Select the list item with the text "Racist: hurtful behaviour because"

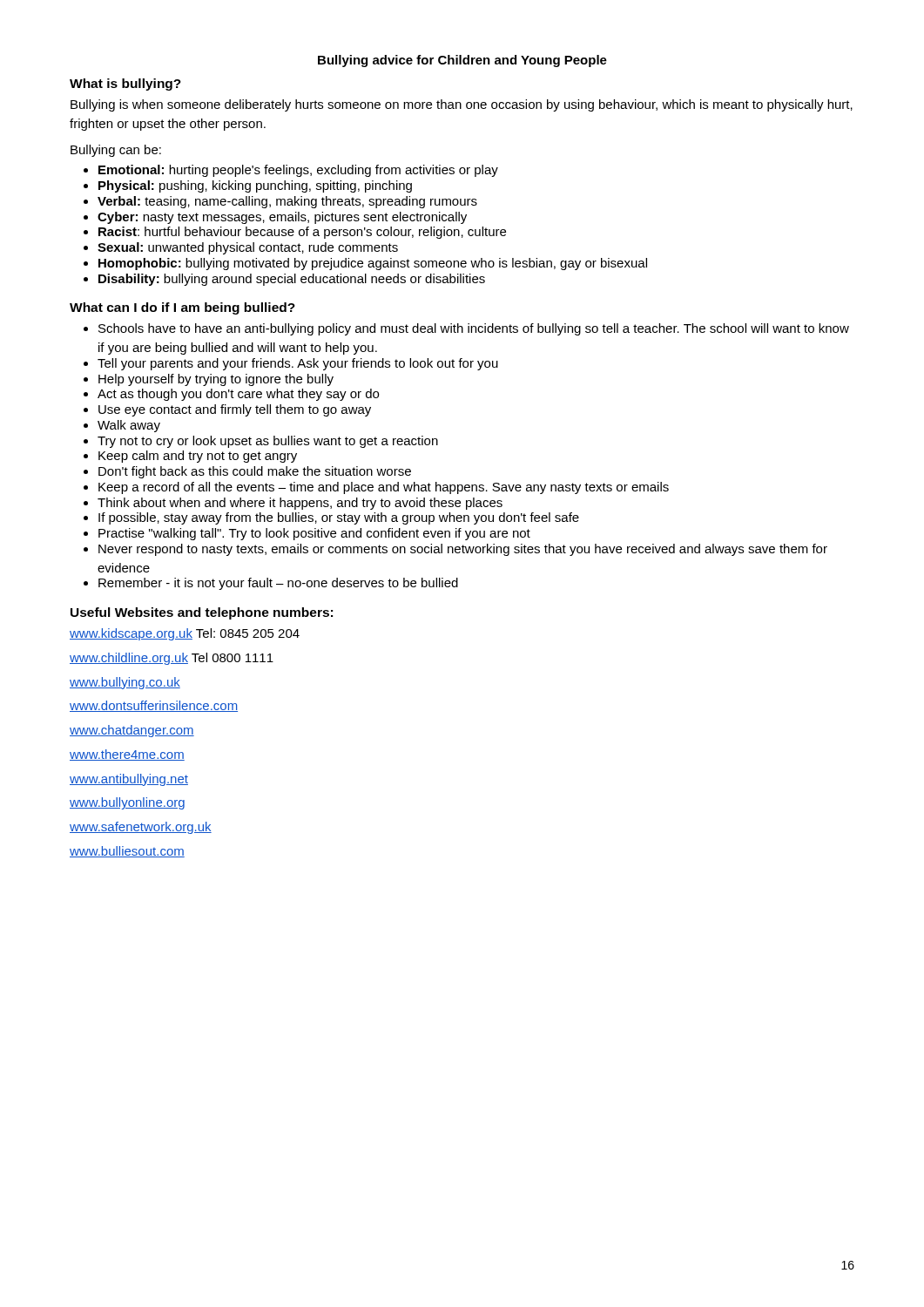(462, 232)
